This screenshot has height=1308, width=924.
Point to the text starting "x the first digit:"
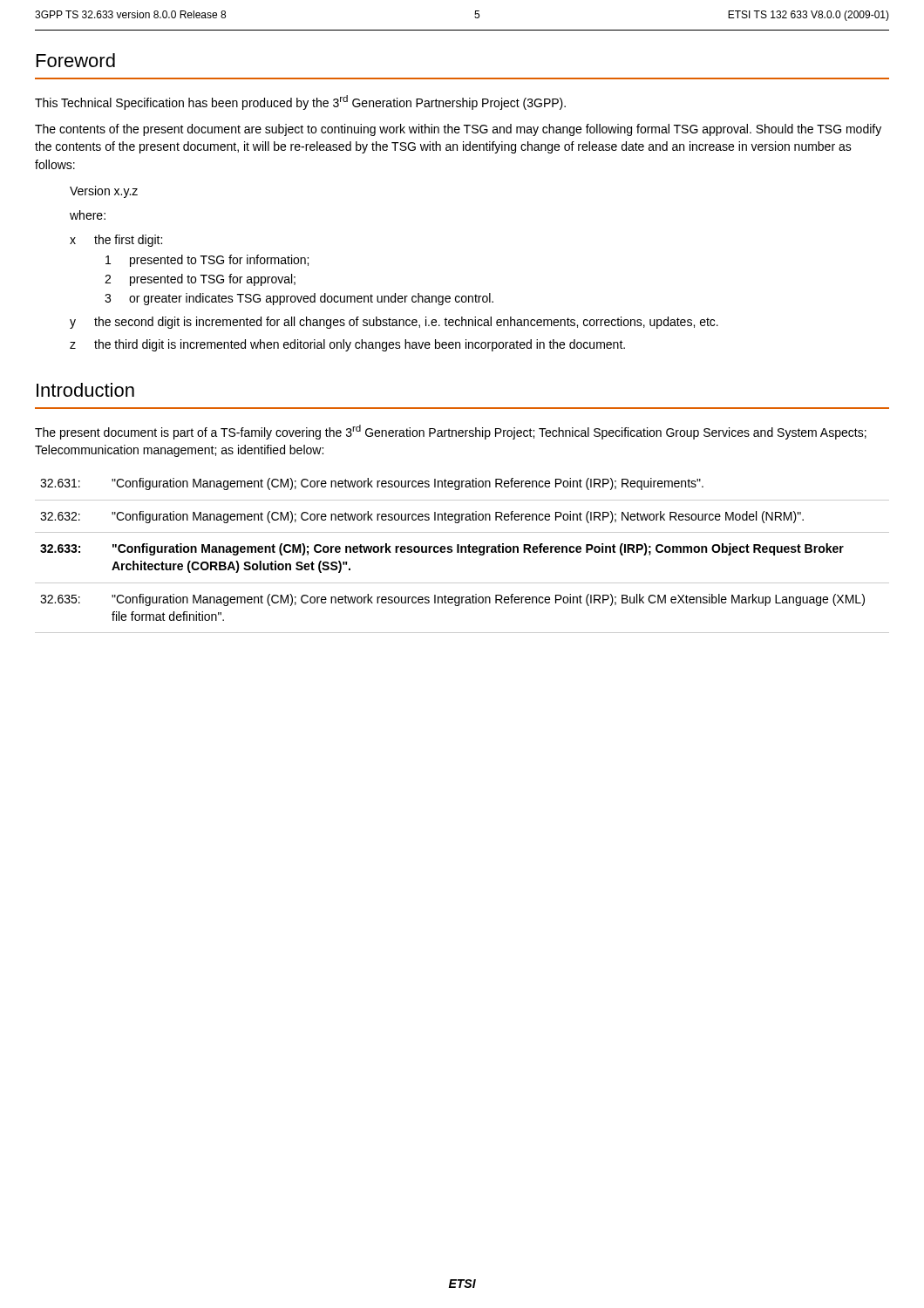[x=116, y=241]
